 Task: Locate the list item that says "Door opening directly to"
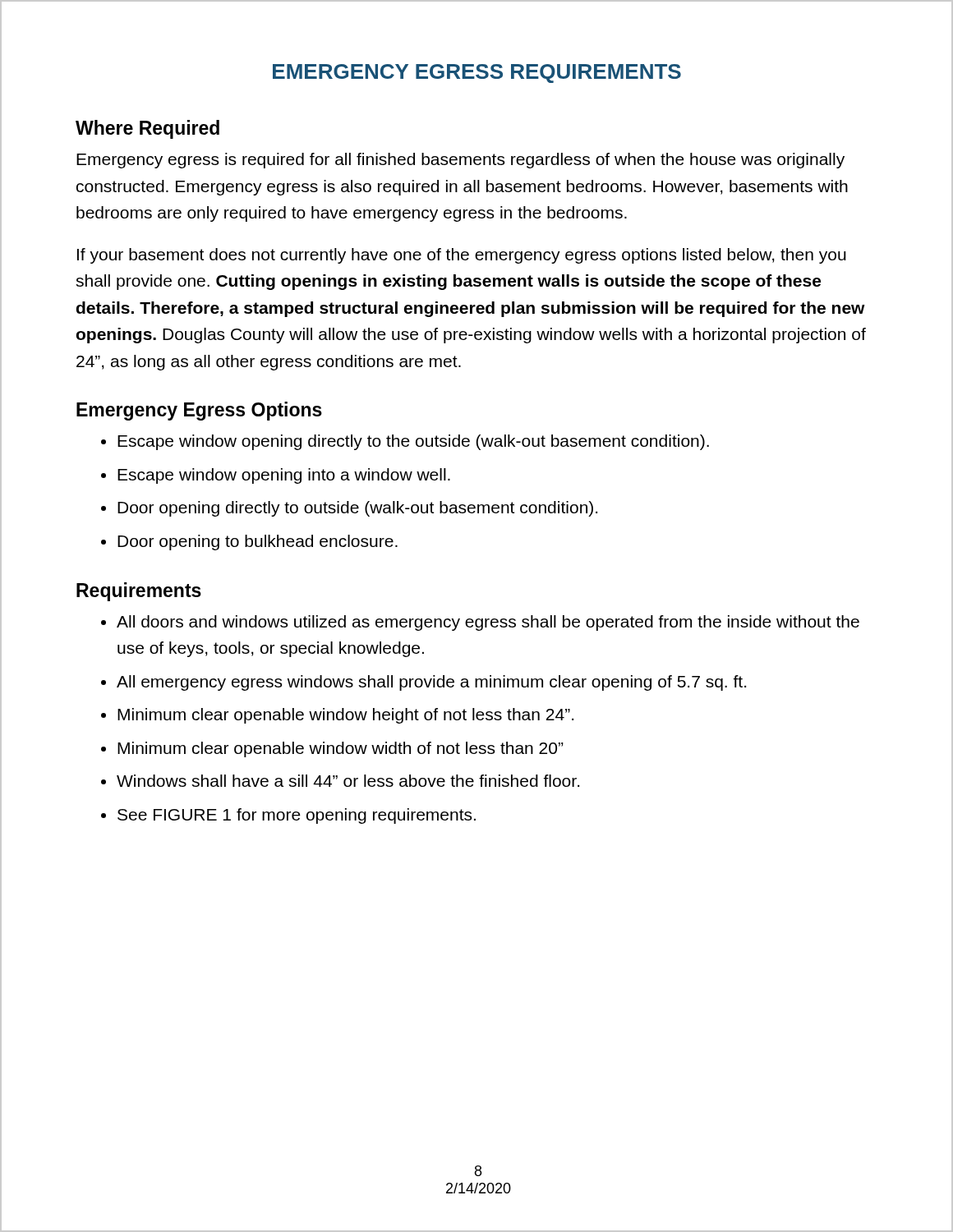pyautogui.click(x=358, y=508)
